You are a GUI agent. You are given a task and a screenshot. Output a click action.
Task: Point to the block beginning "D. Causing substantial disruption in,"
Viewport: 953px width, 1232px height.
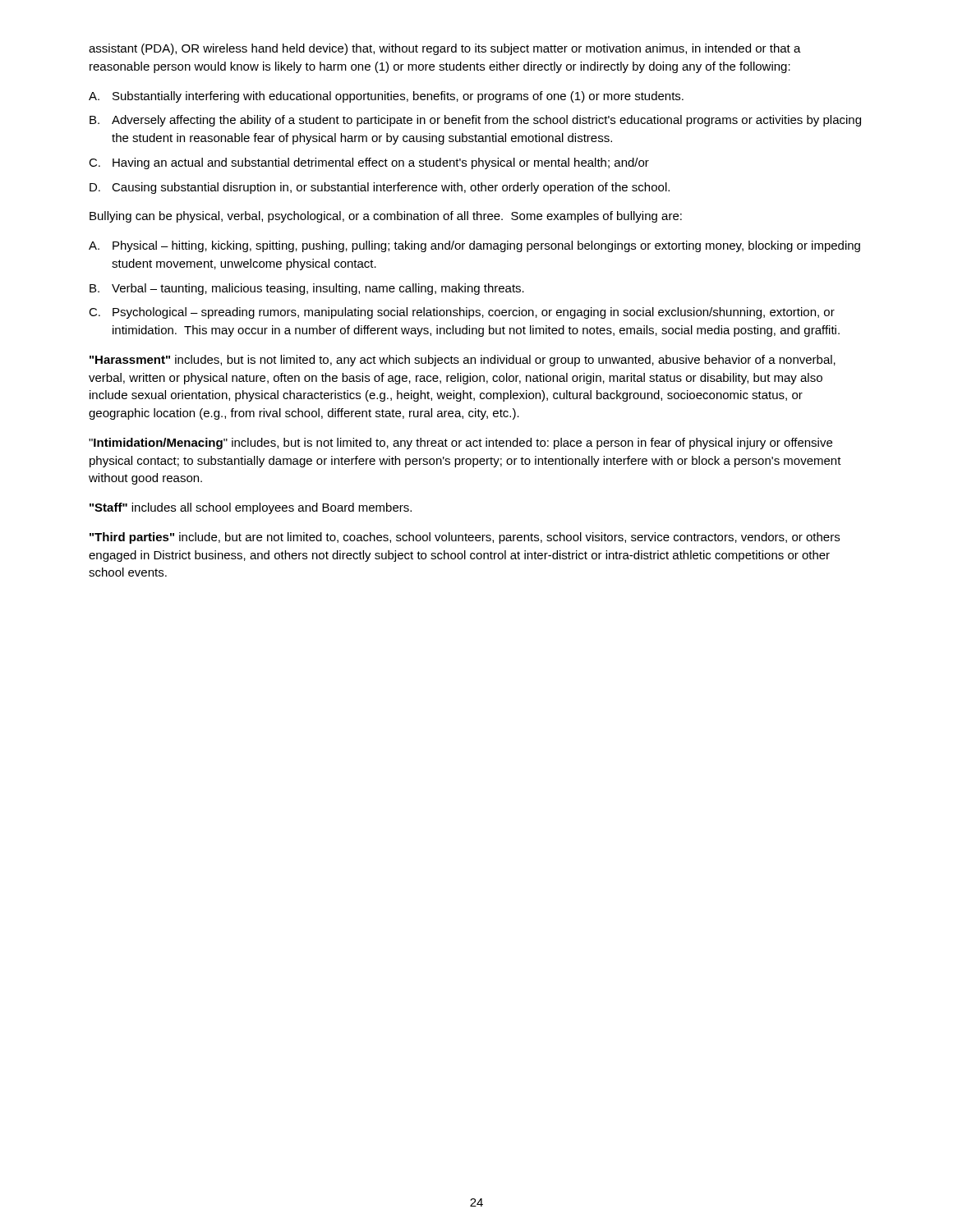coord(476,187)
